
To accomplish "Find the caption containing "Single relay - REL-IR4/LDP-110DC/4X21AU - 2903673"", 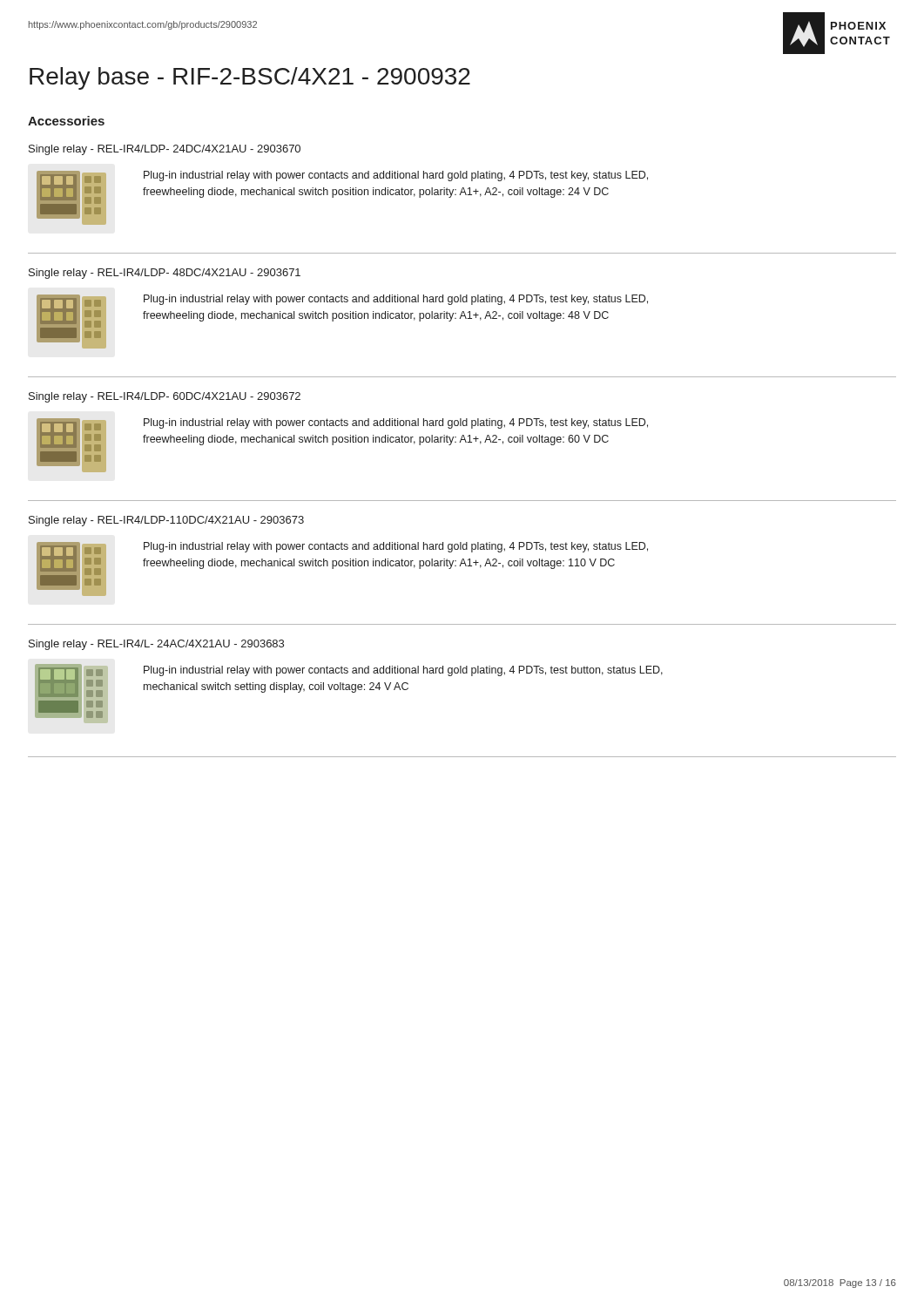I will 166,520.
